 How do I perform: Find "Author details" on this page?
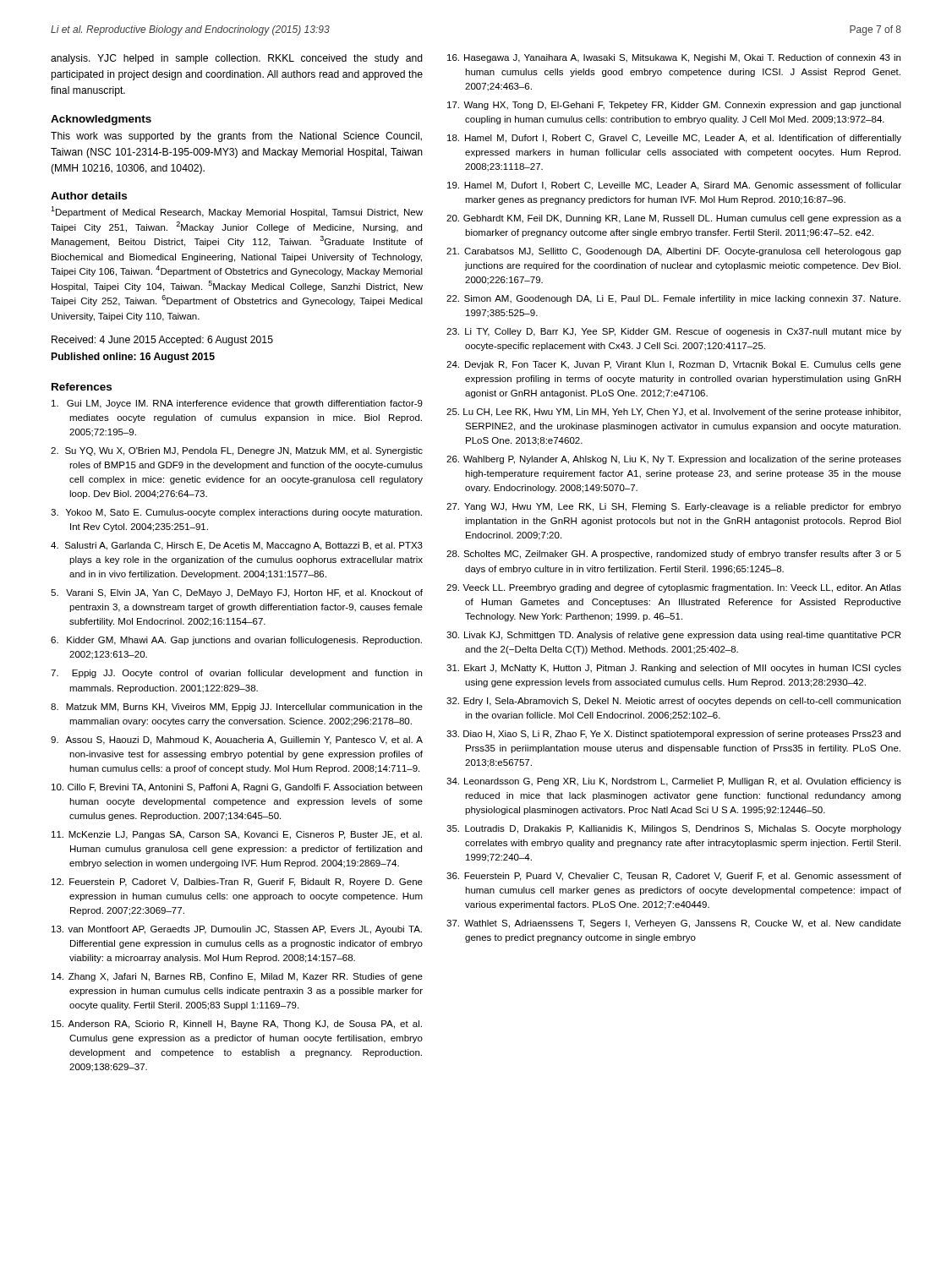point(89,196)
